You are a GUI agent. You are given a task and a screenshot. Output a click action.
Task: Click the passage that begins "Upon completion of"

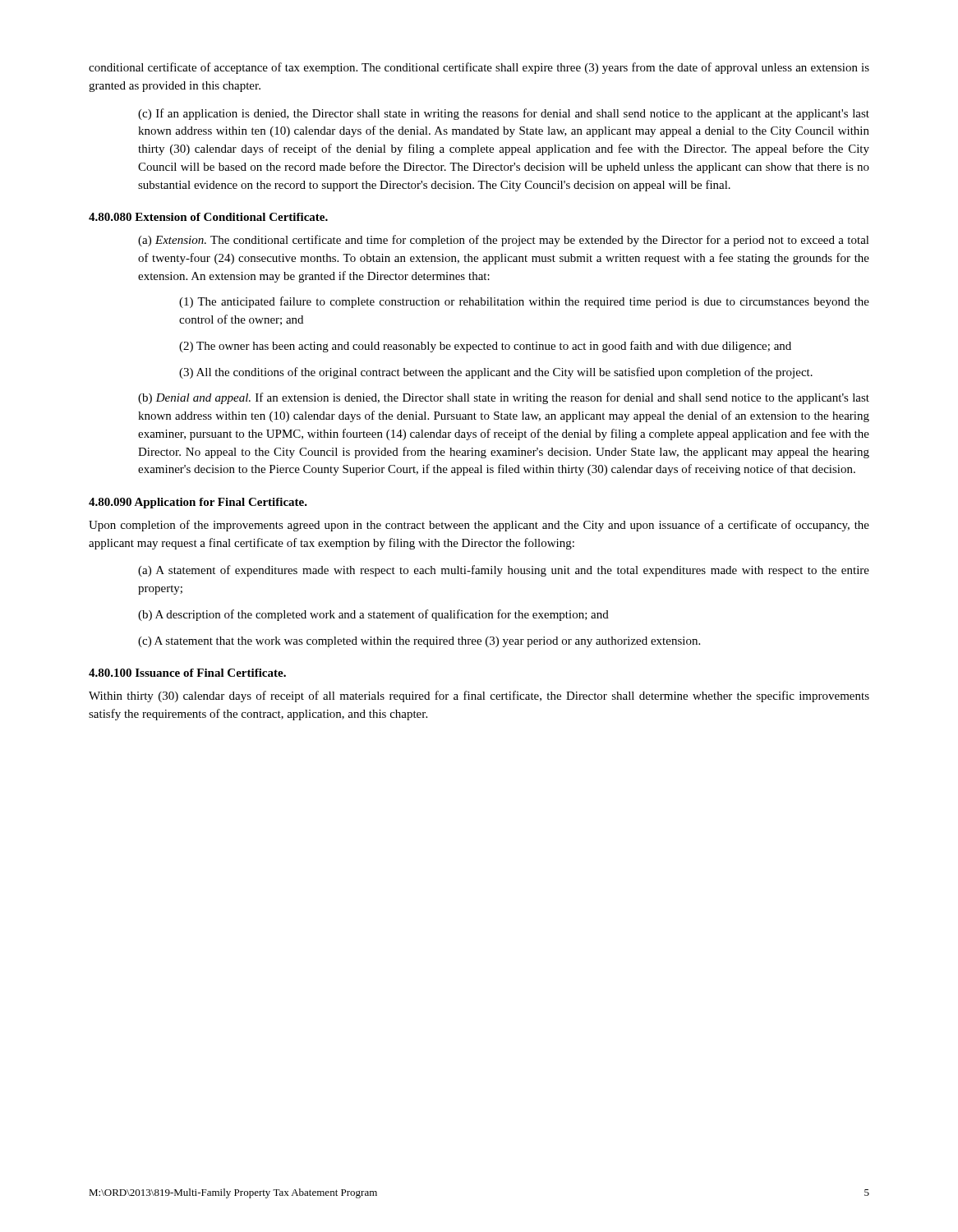(x=479, y=534)
